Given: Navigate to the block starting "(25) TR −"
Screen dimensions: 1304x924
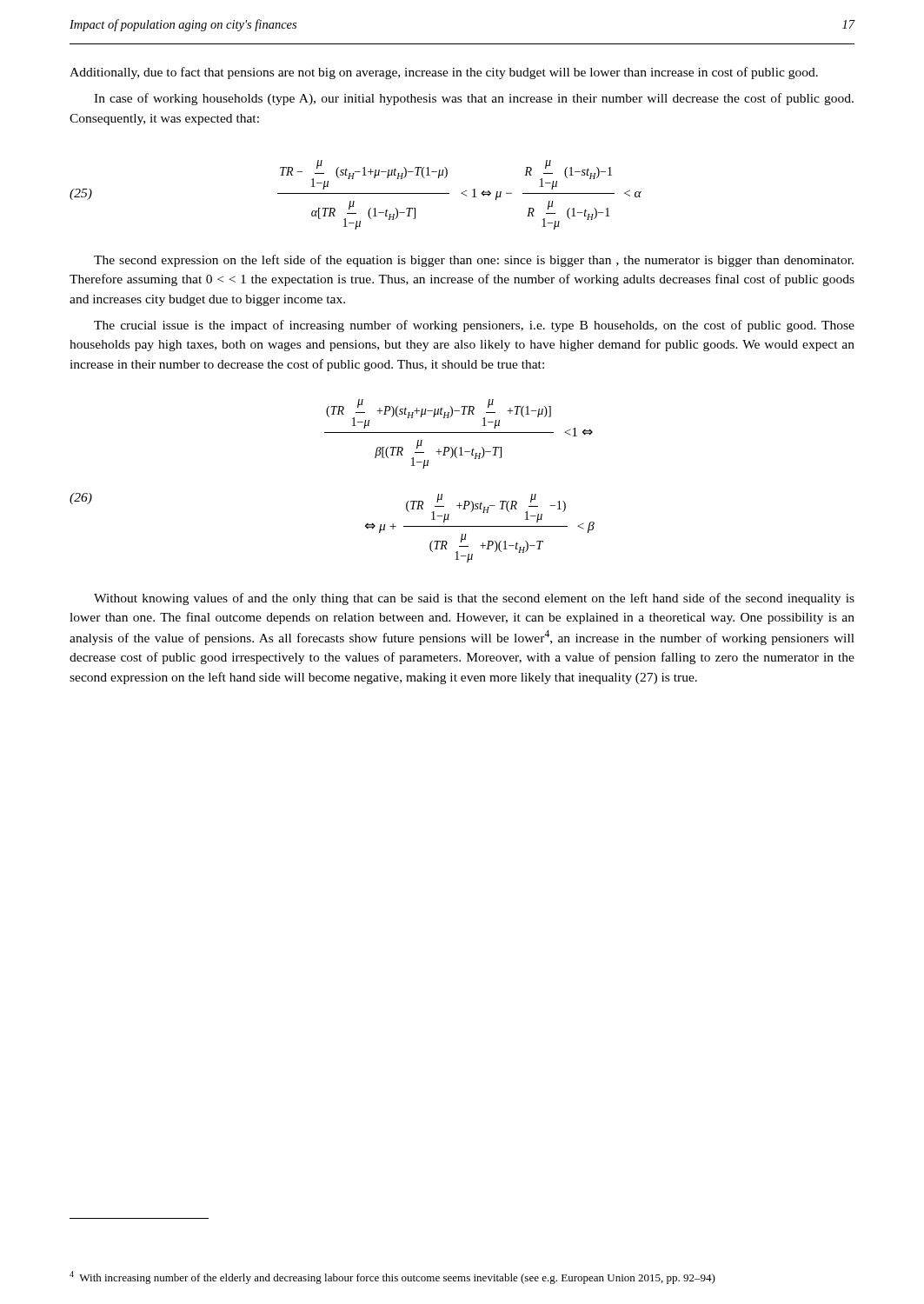Looking at the screenshot, I should click(x=462, y=193).
